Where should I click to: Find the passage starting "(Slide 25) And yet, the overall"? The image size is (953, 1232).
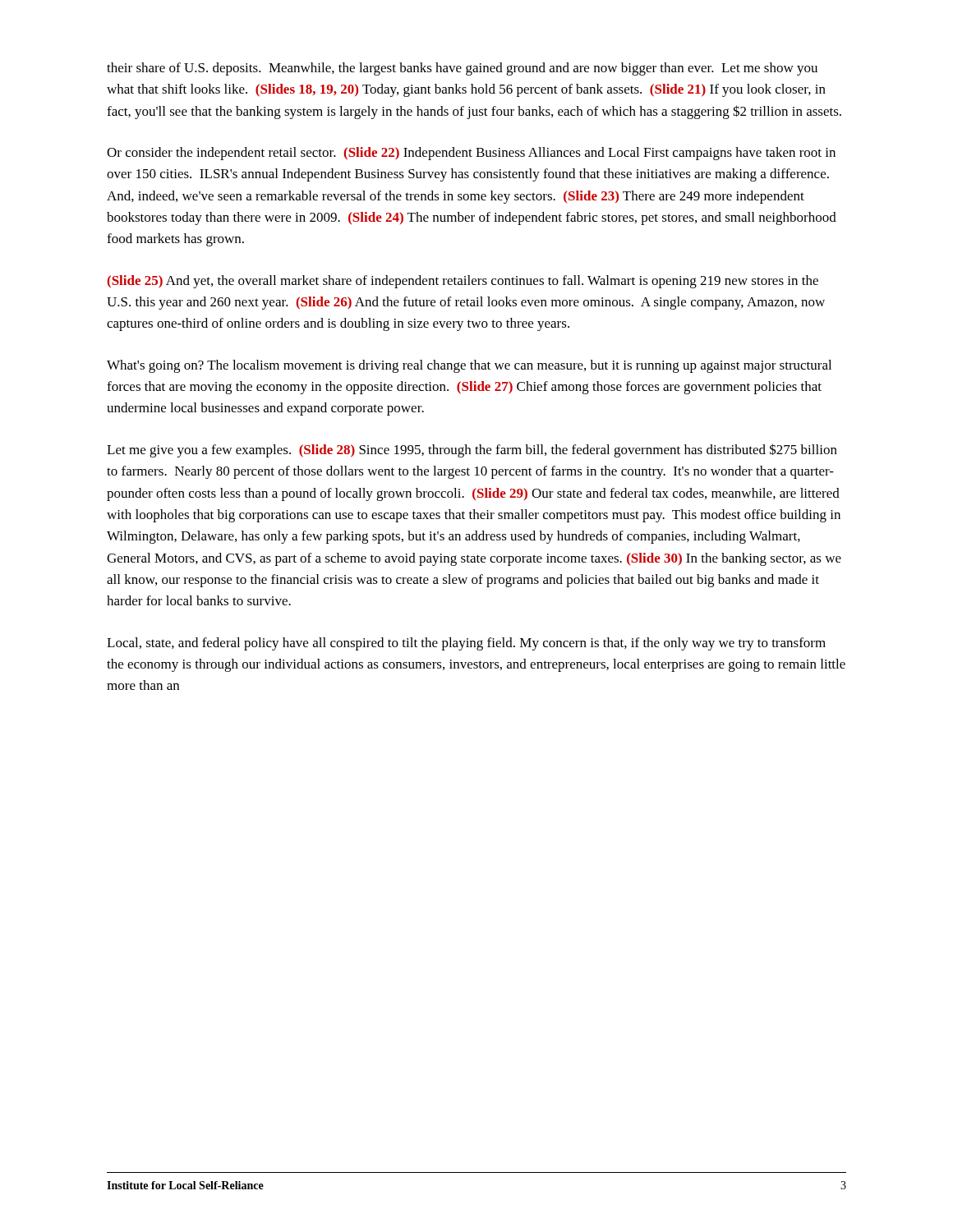(466, 302)
